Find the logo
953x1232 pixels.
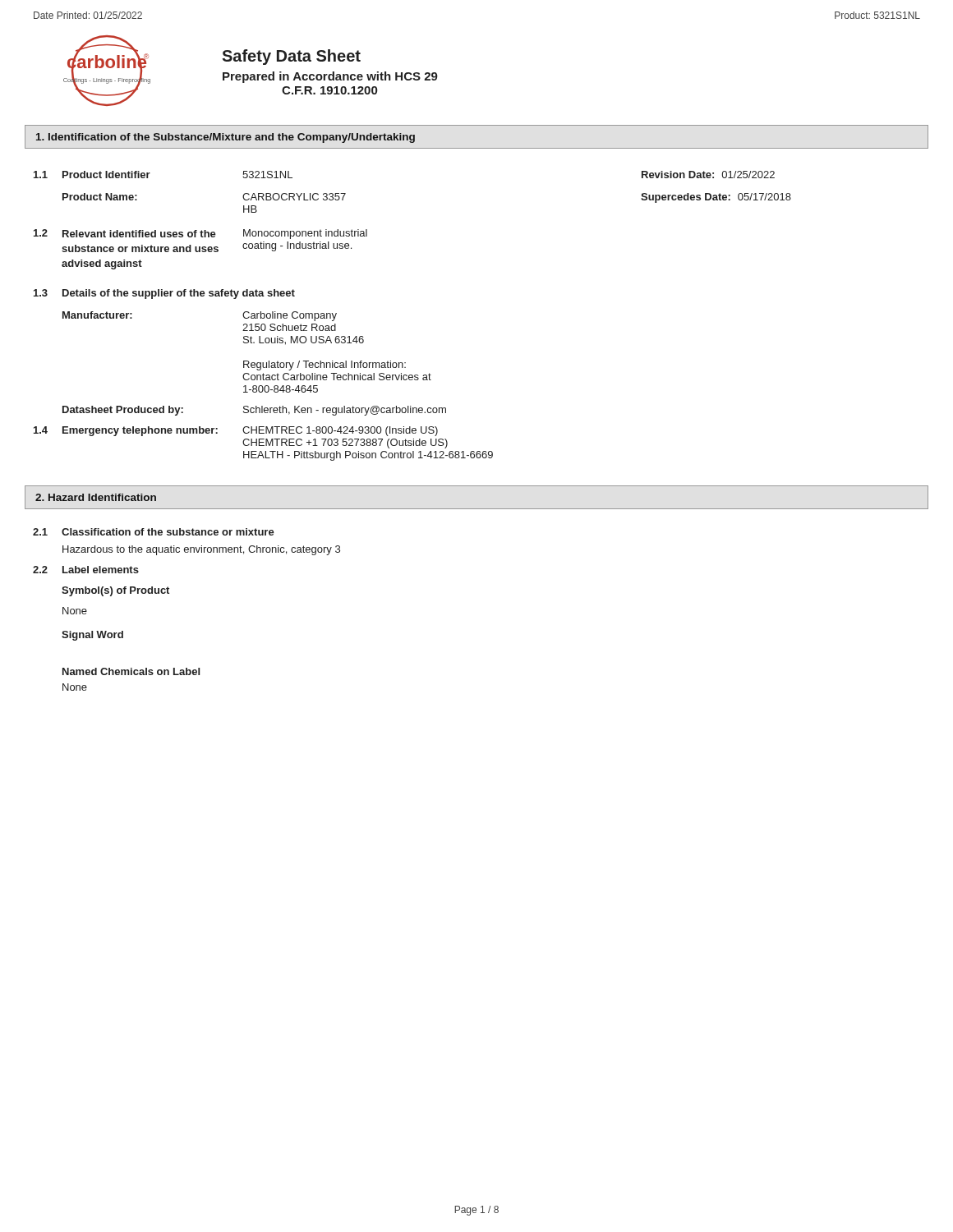(x=111, y=71)
